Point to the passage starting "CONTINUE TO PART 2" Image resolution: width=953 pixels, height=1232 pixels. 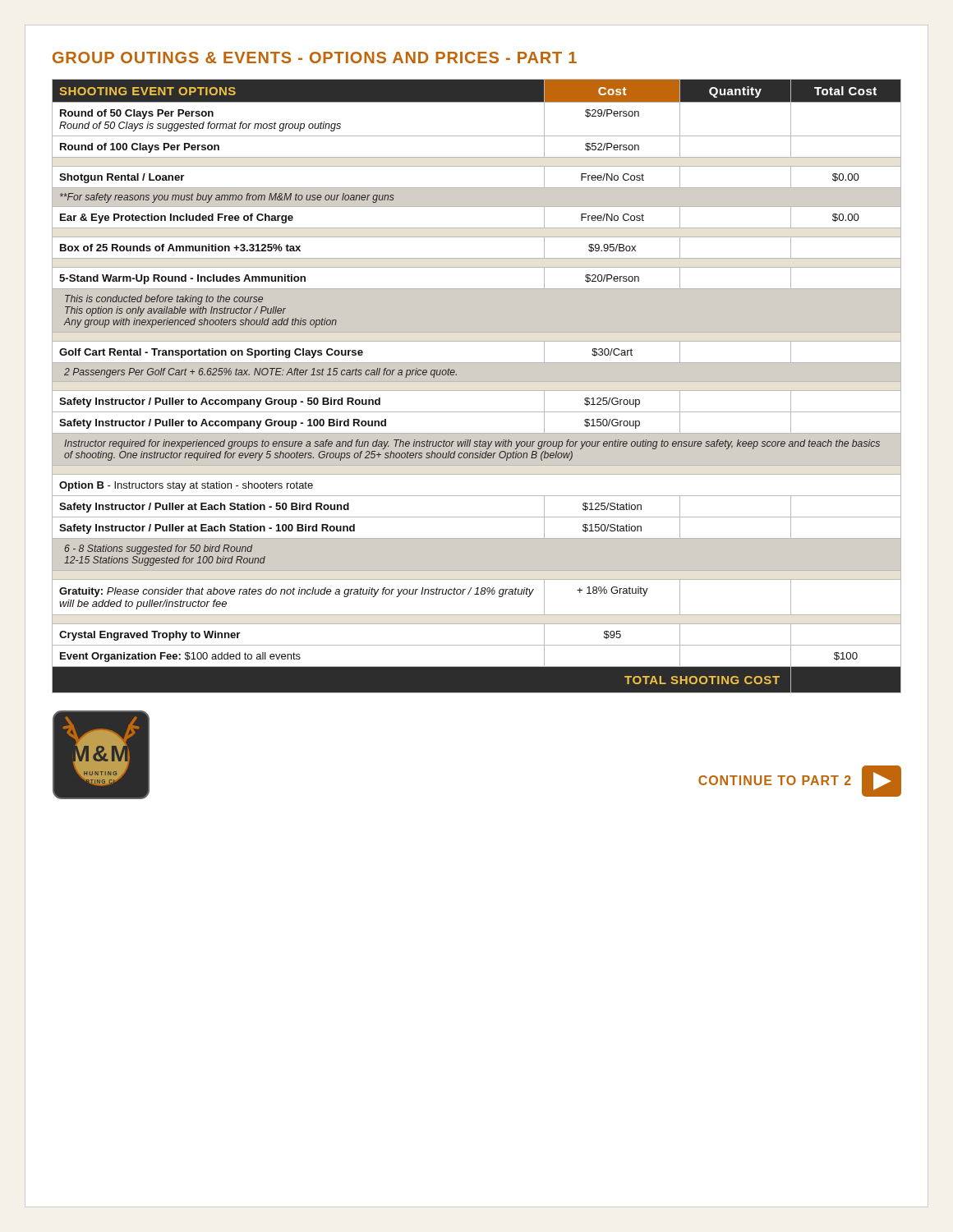click(x=775, y=781)
